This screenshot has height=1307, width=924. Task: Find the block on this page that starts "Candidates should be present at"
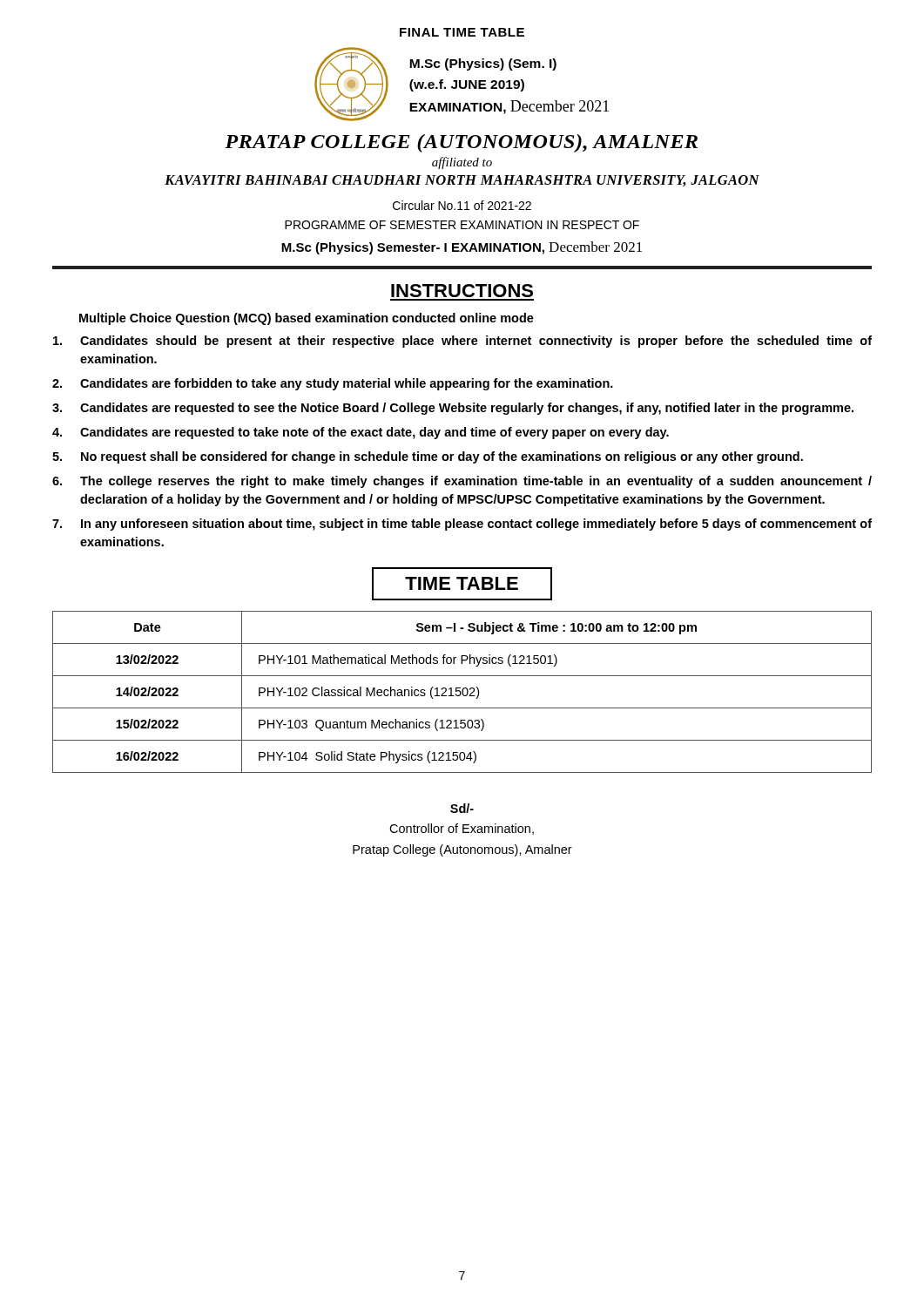[x=462, y=350]
